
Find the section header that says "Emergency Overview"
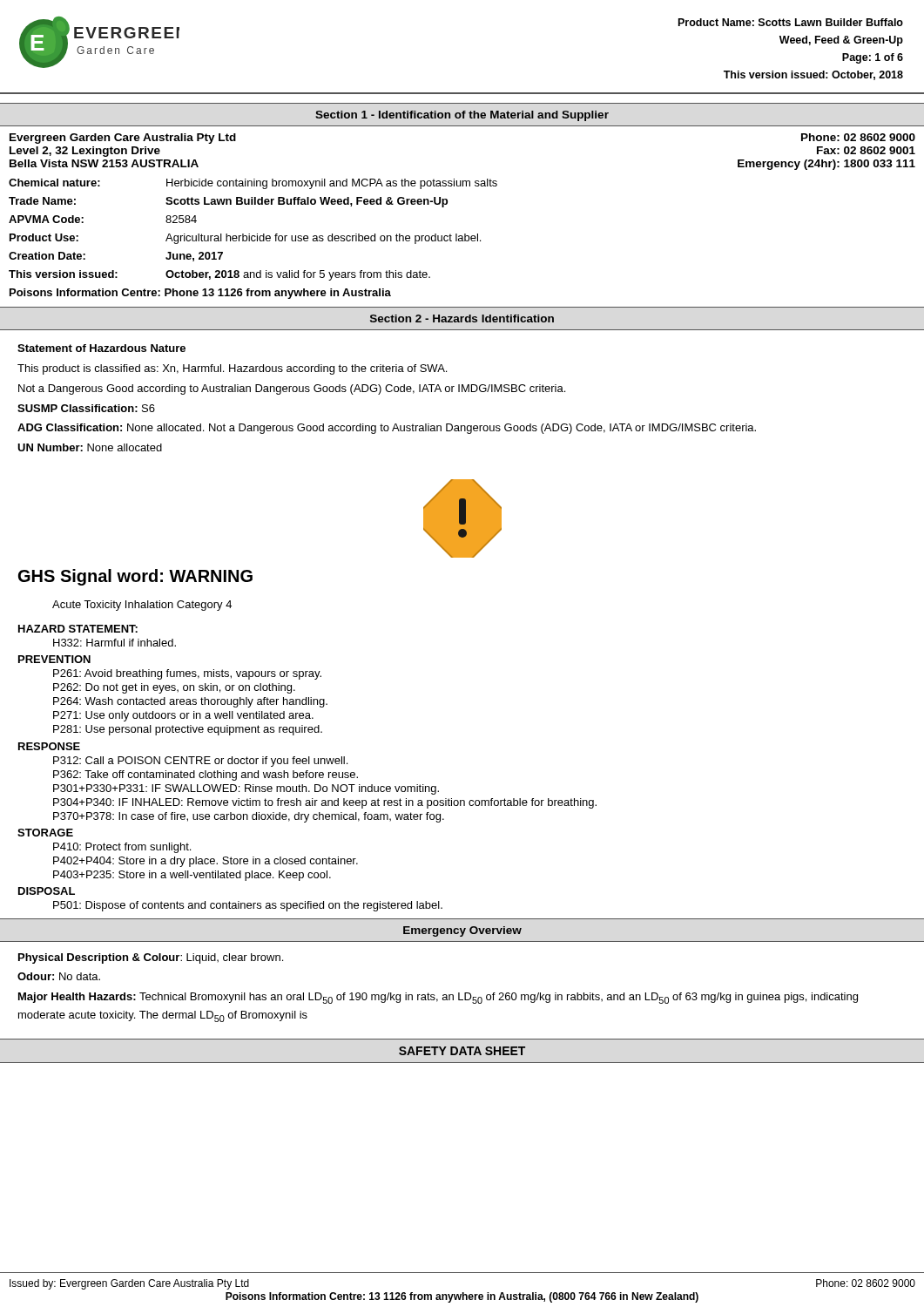pyautogui.click(x=462, y=930)
